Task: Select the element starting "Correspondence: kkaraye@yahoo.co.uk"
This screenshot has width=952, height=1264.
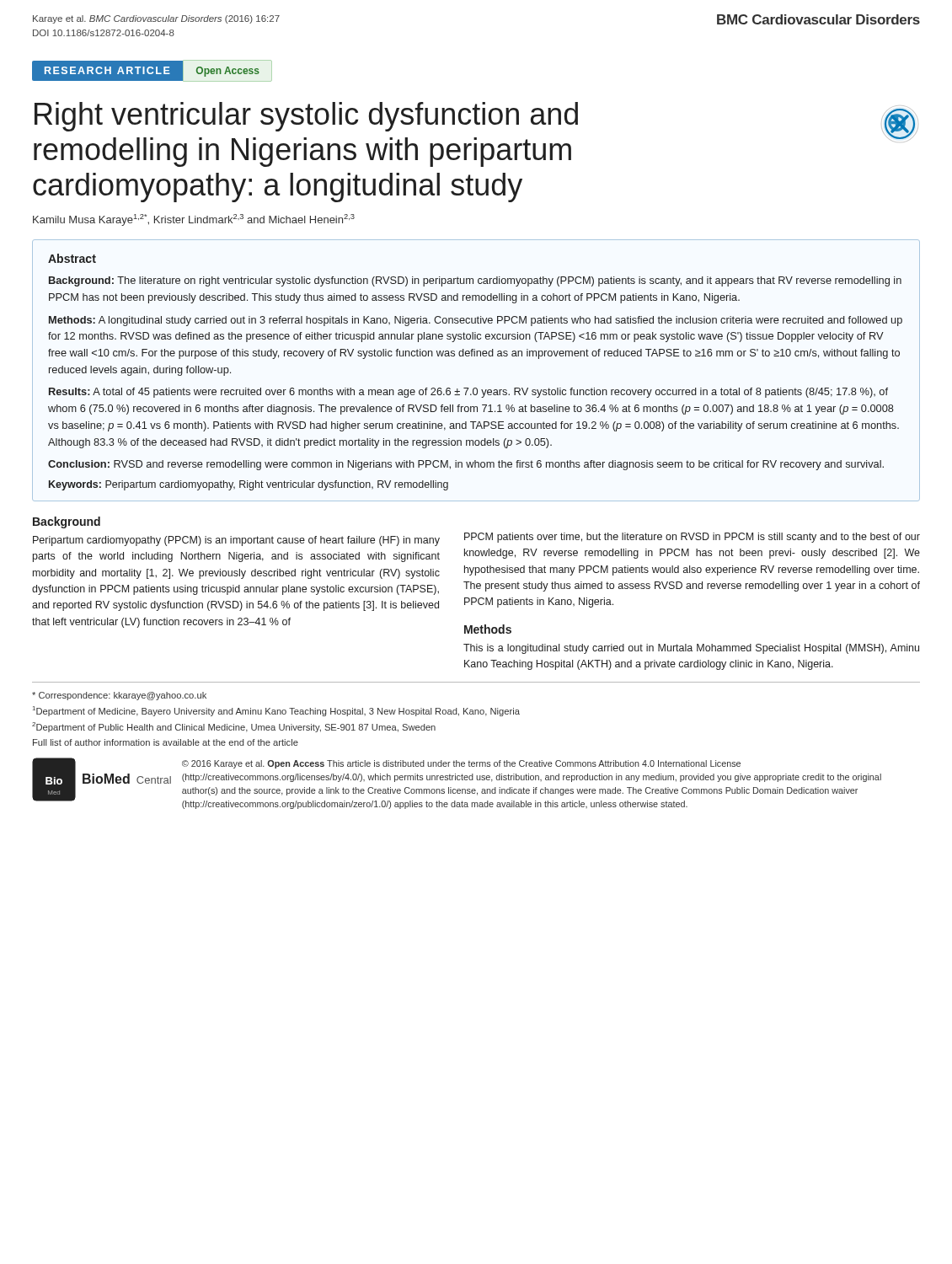Action: (x=119, y=695)
